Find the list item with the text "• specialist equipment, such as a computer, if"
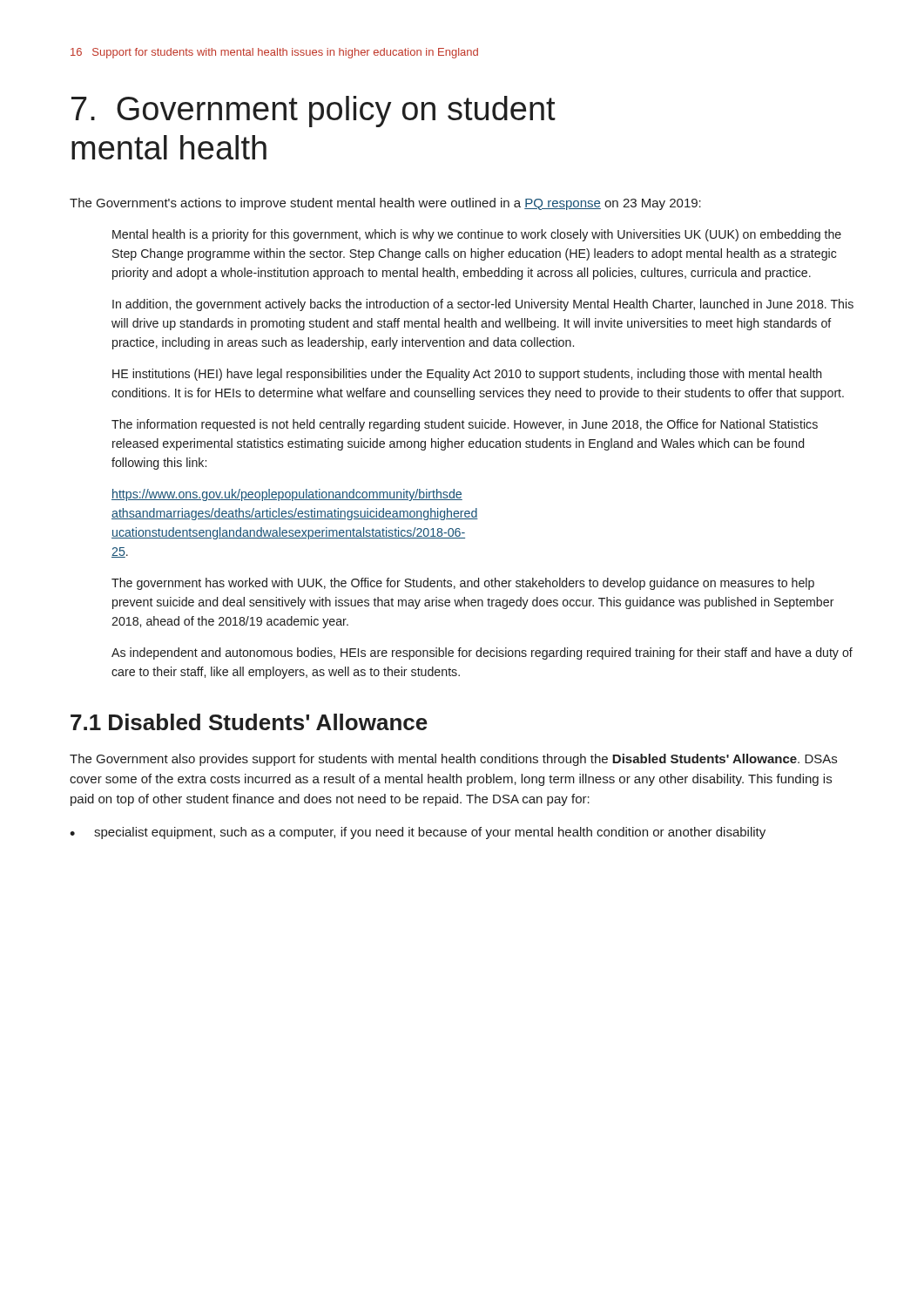The width and height of the screenshot is (924, 1307). [418, 834]
